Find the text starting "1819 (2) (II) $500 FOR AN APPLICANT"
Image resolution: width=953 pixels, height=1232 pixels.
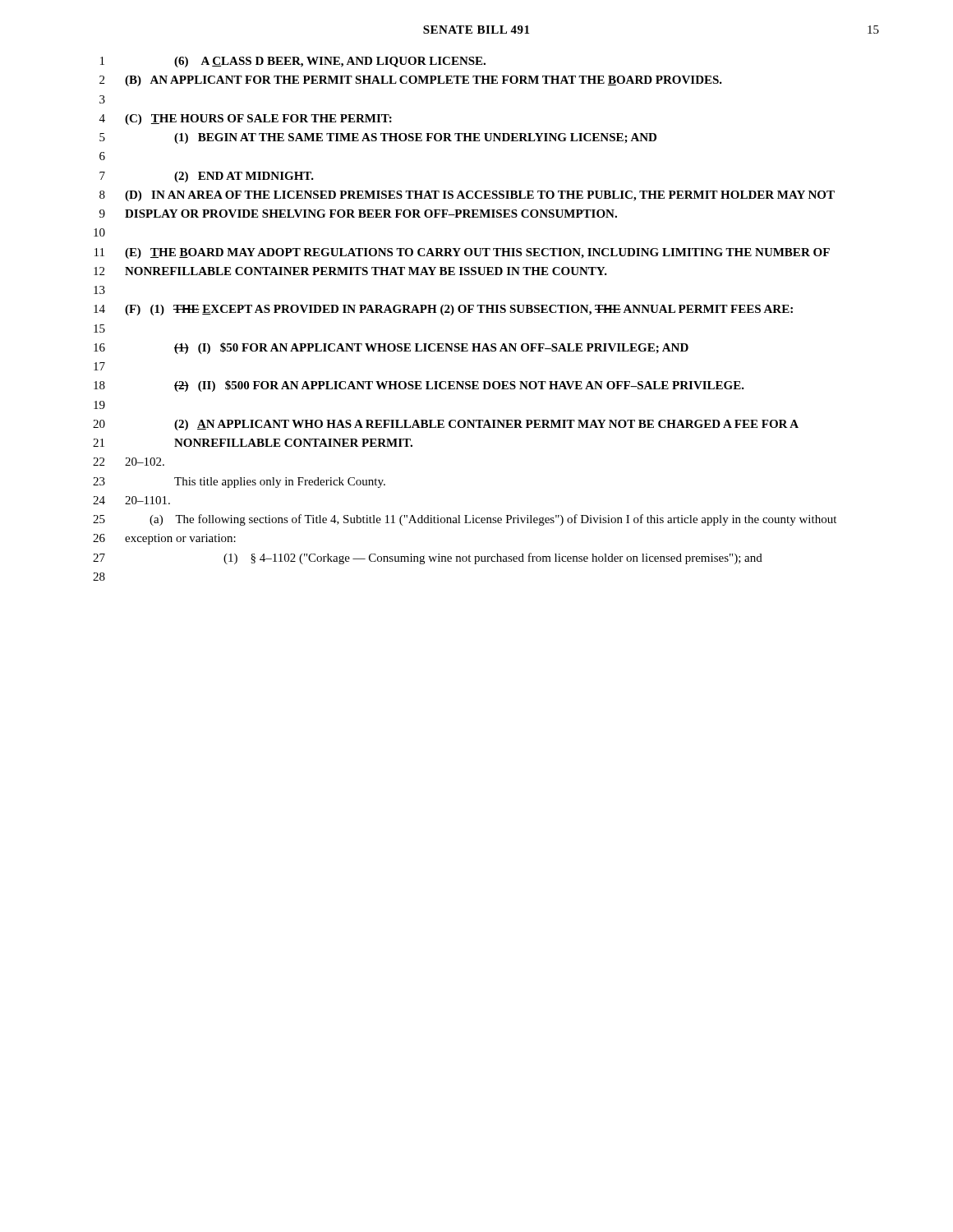(x=476, y=395)
